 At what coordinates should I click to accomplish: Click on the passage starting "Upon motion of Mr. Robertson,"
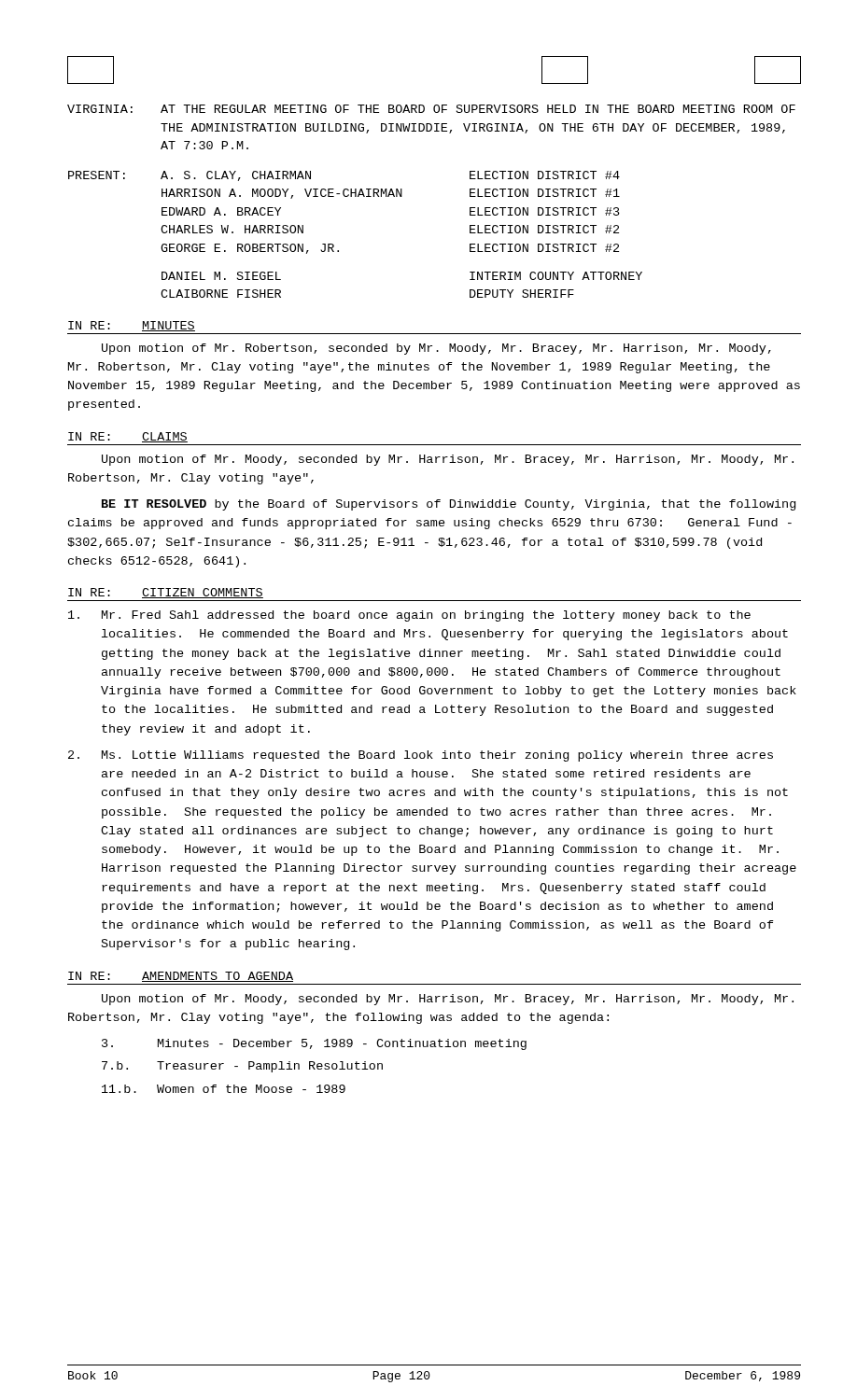click(x=434, y=377)
